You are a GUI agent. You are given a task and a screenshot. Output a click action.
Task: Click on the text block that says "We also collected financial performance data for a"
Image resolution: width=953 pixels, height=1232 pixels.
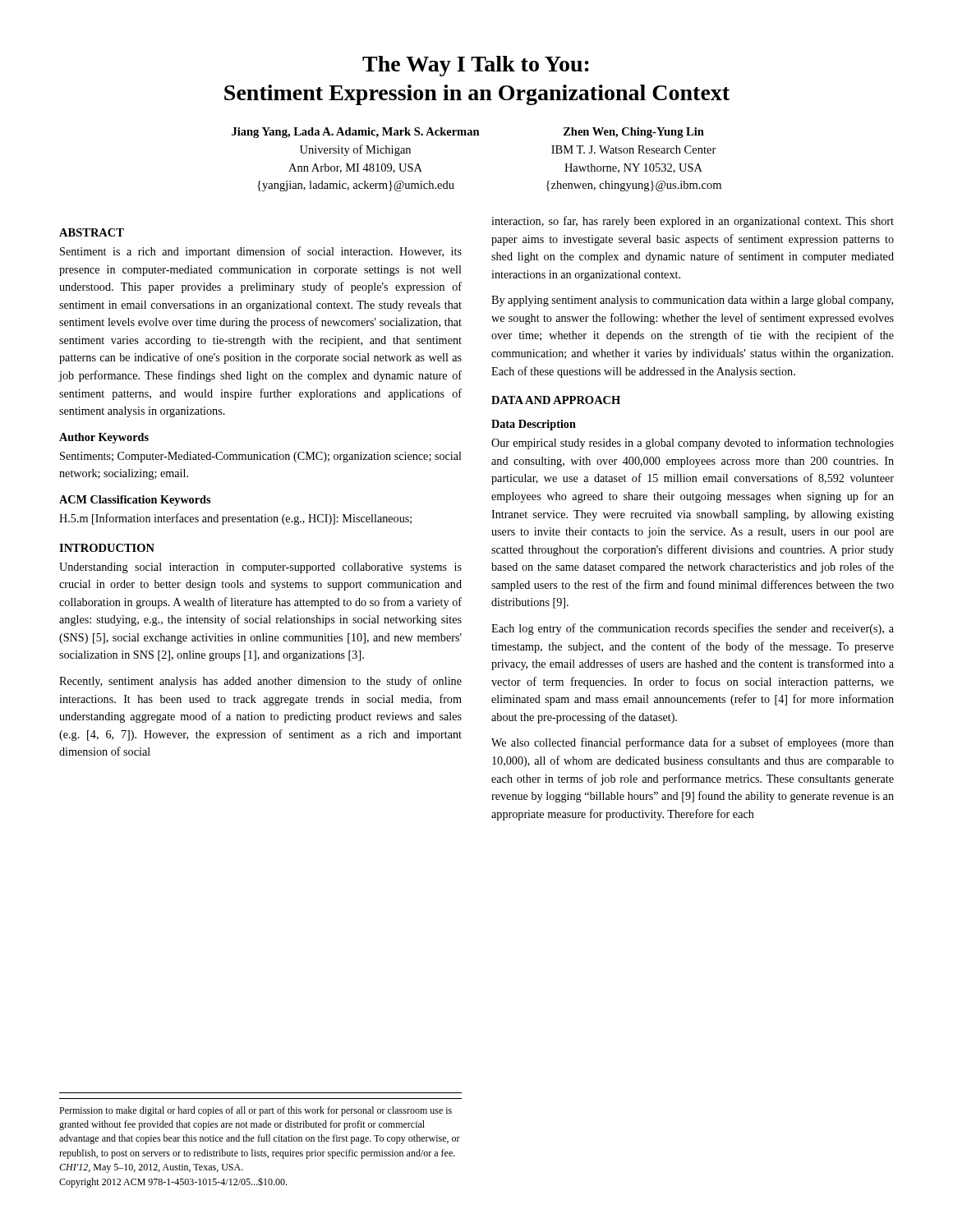click(693, 778)
